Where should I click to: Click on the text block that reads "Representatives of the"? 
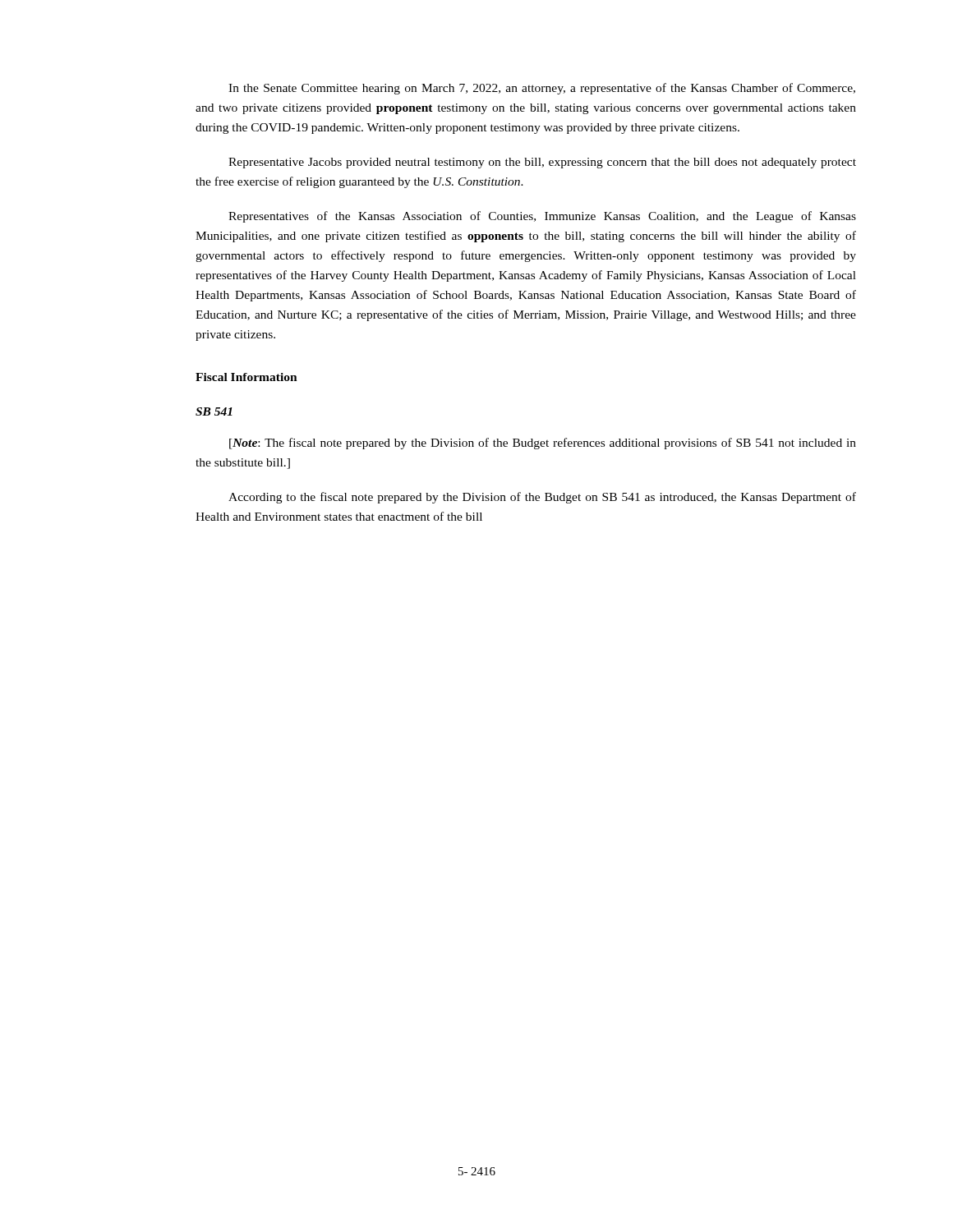[526, 275]
